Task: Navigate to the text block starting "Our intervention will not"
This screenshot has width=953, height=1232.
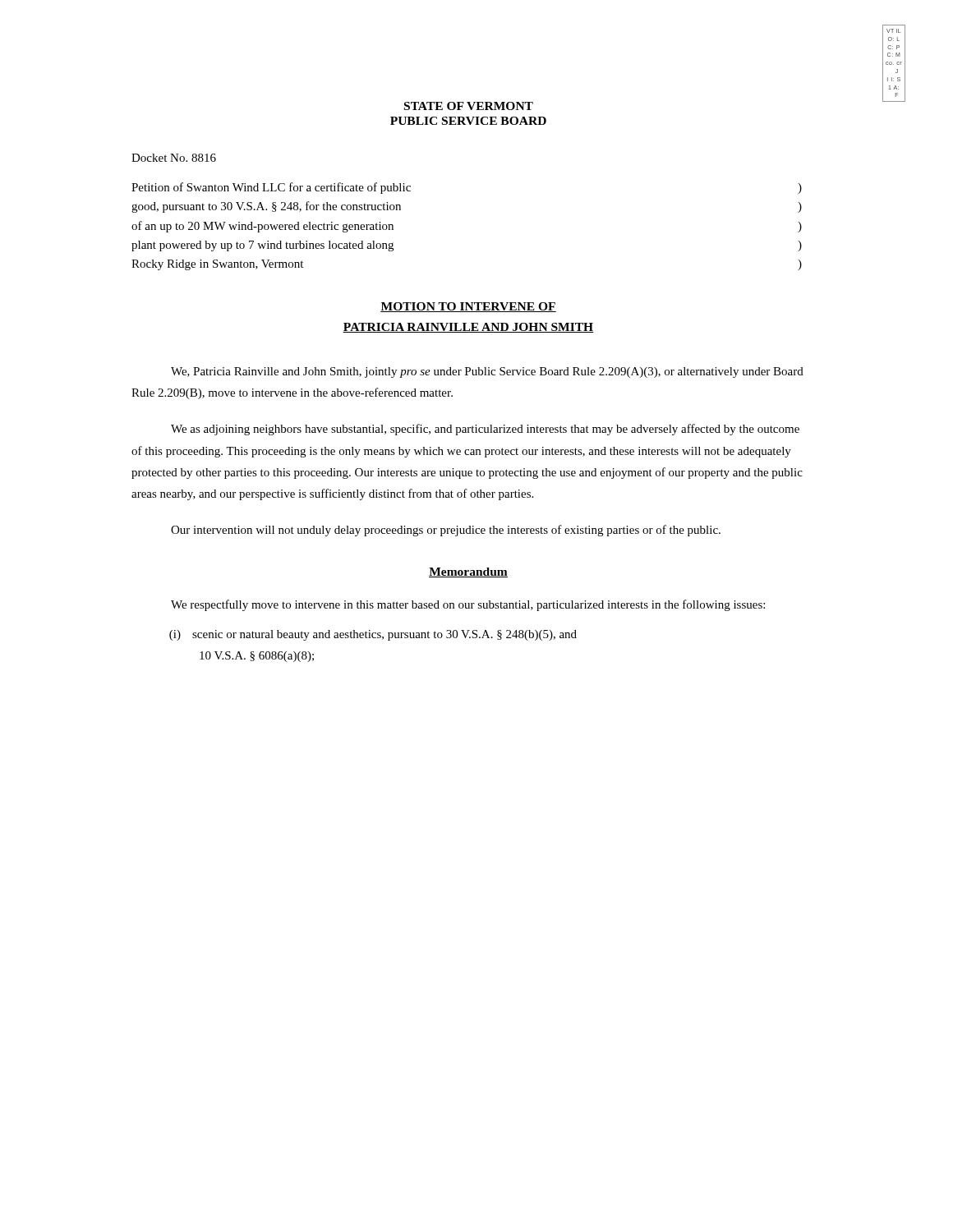Action: [446, 530]
